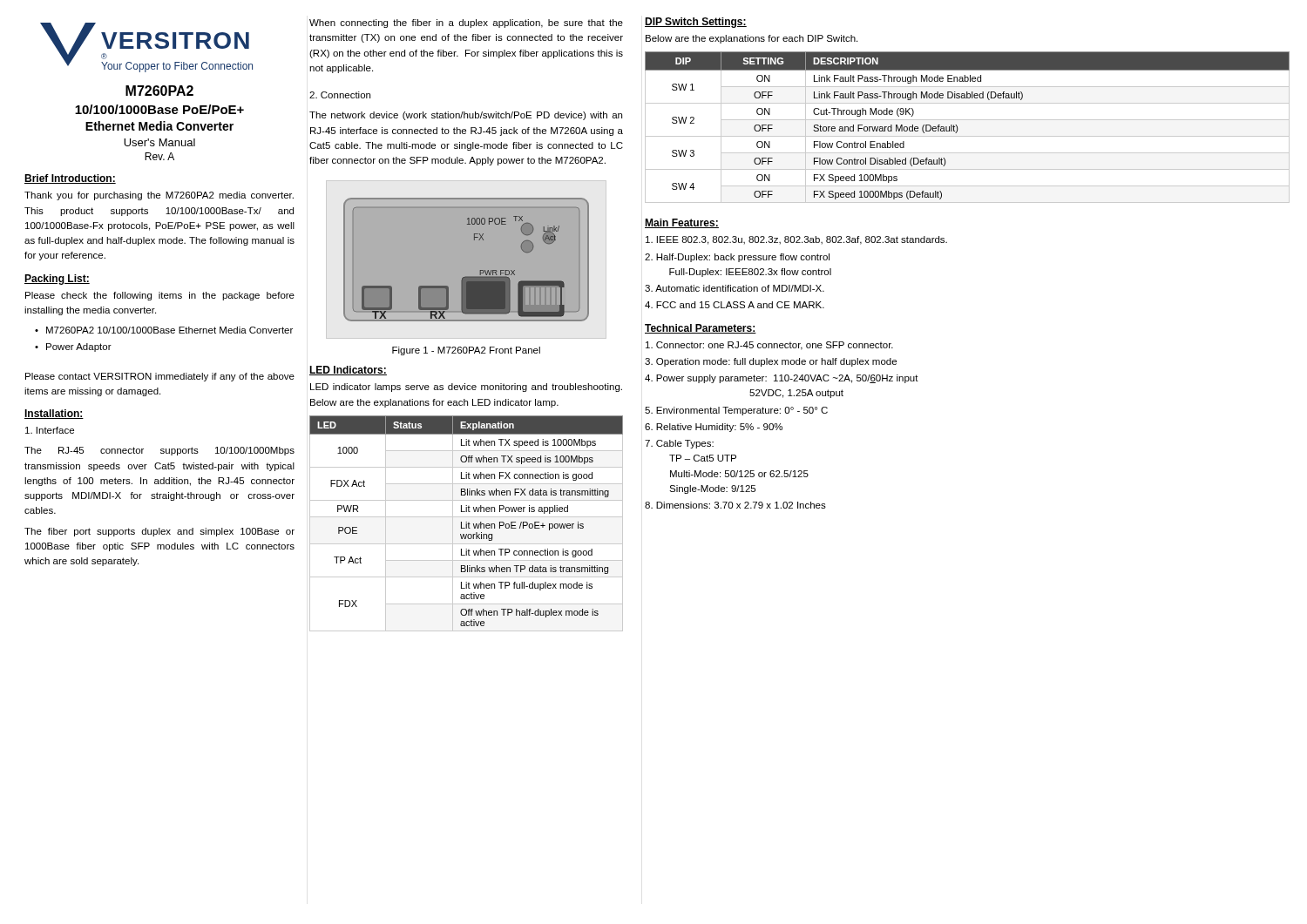
Task: Point to the element starting "LED indicator lamps serve"
Action: click(x=466, y=394)
